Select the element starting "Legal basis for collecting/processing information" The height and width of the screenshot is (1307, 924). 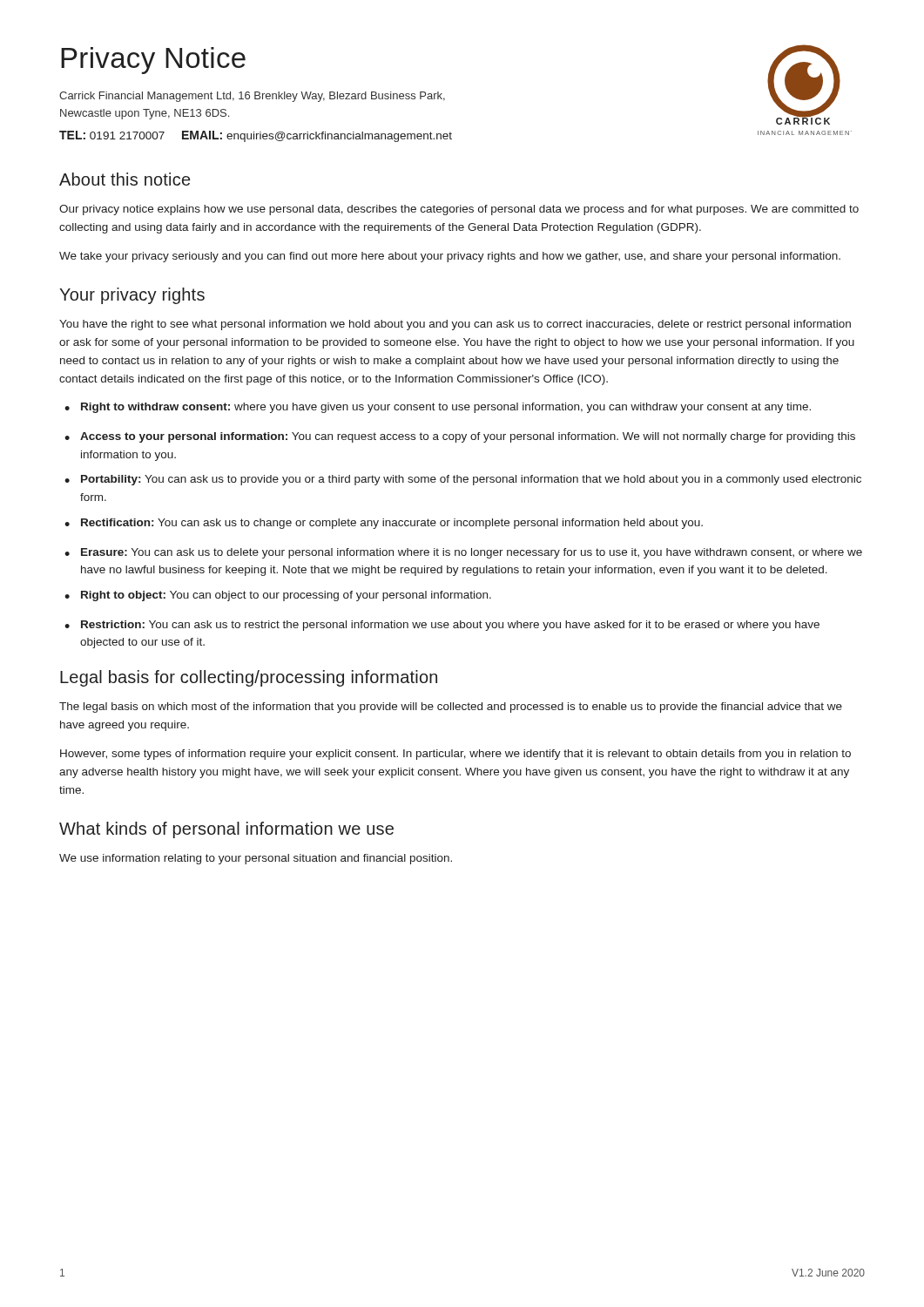pos(249,677)
